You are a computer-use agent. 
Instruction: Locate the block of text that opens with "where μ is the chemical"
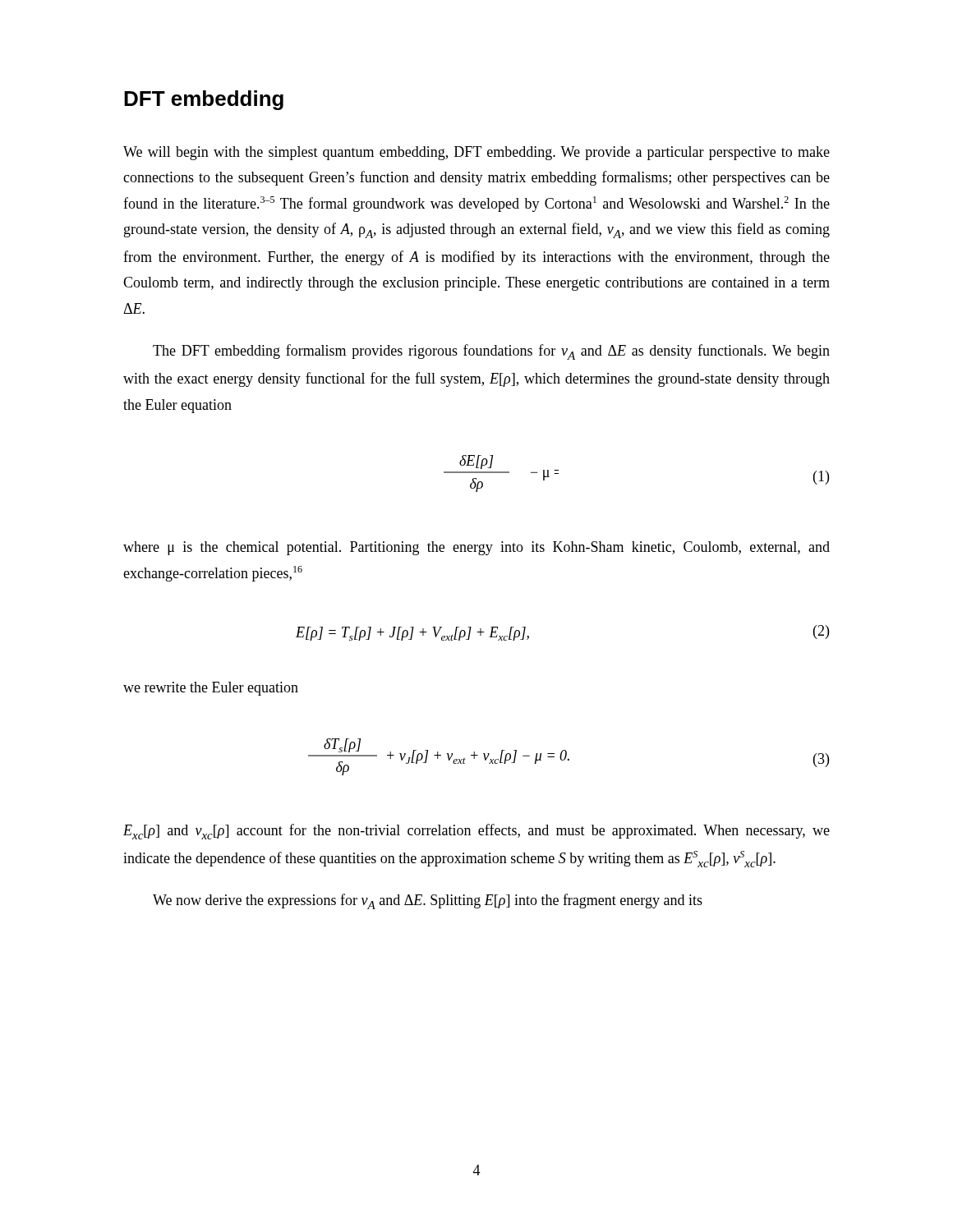[476, 561]
